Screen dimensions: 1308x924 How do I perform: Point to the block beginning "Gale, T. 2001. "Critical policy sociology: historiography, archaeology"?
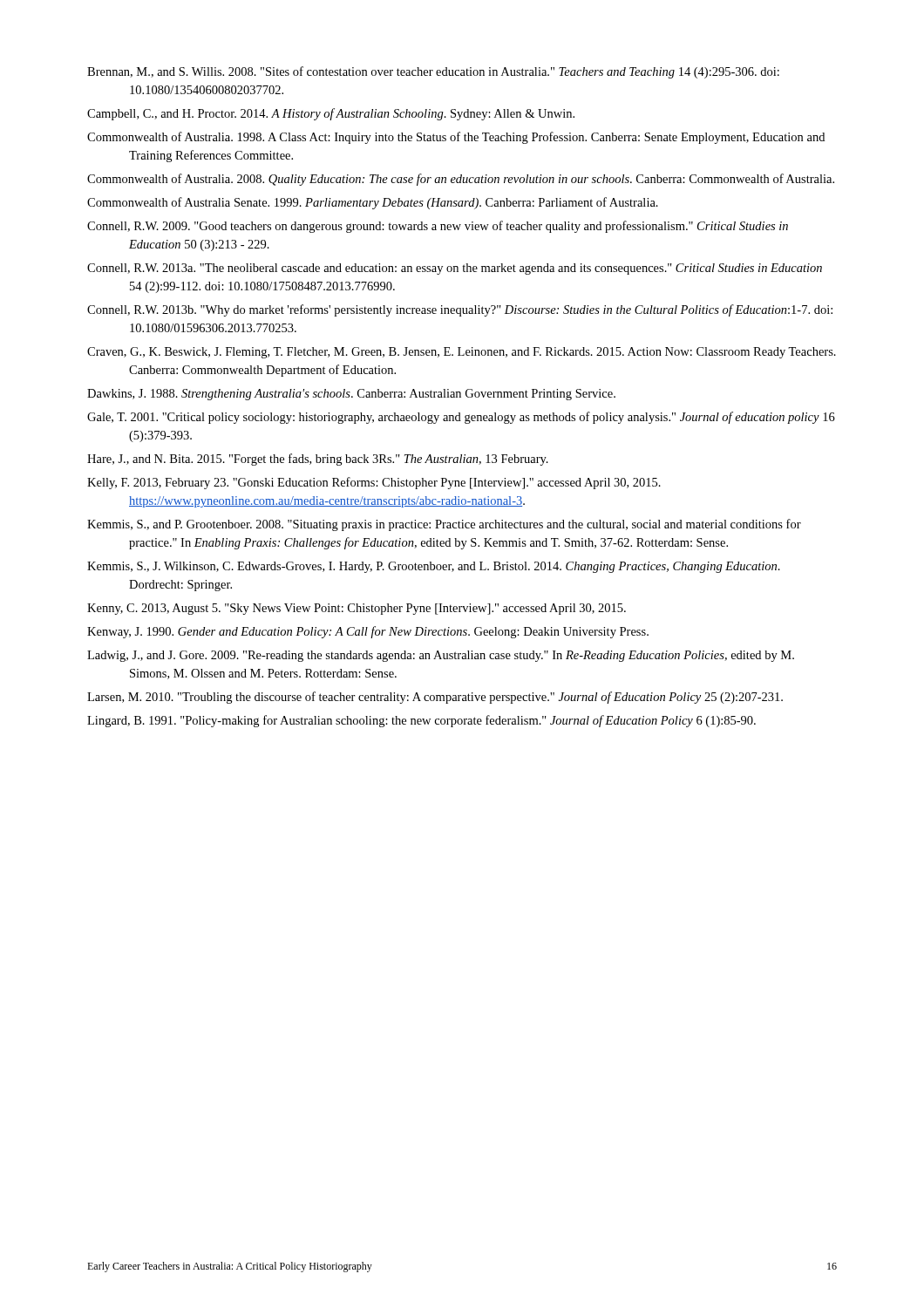click(x=461, y=426)
